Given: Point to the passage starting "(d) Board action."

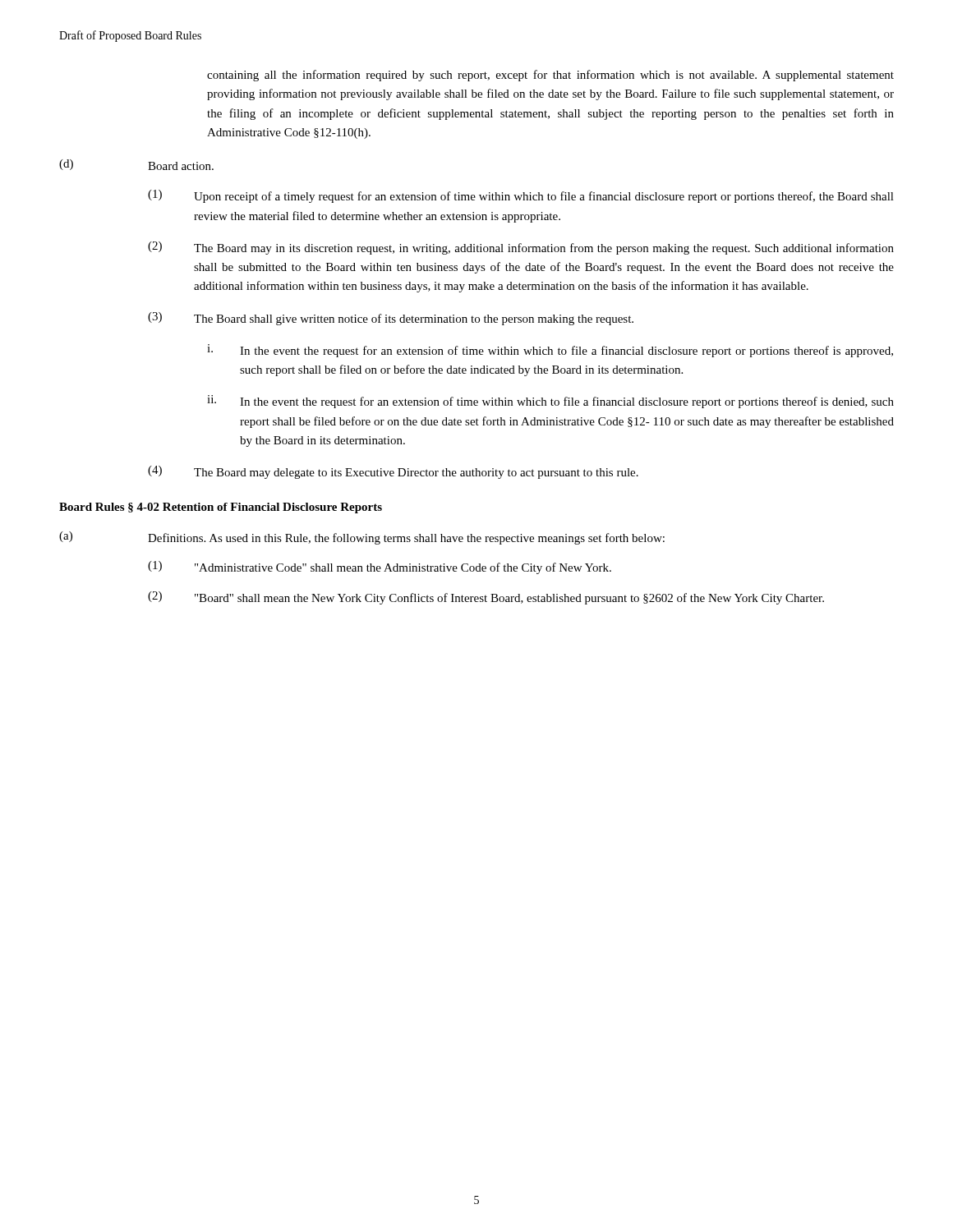Looking at the screenshot, I should (64, 165).
